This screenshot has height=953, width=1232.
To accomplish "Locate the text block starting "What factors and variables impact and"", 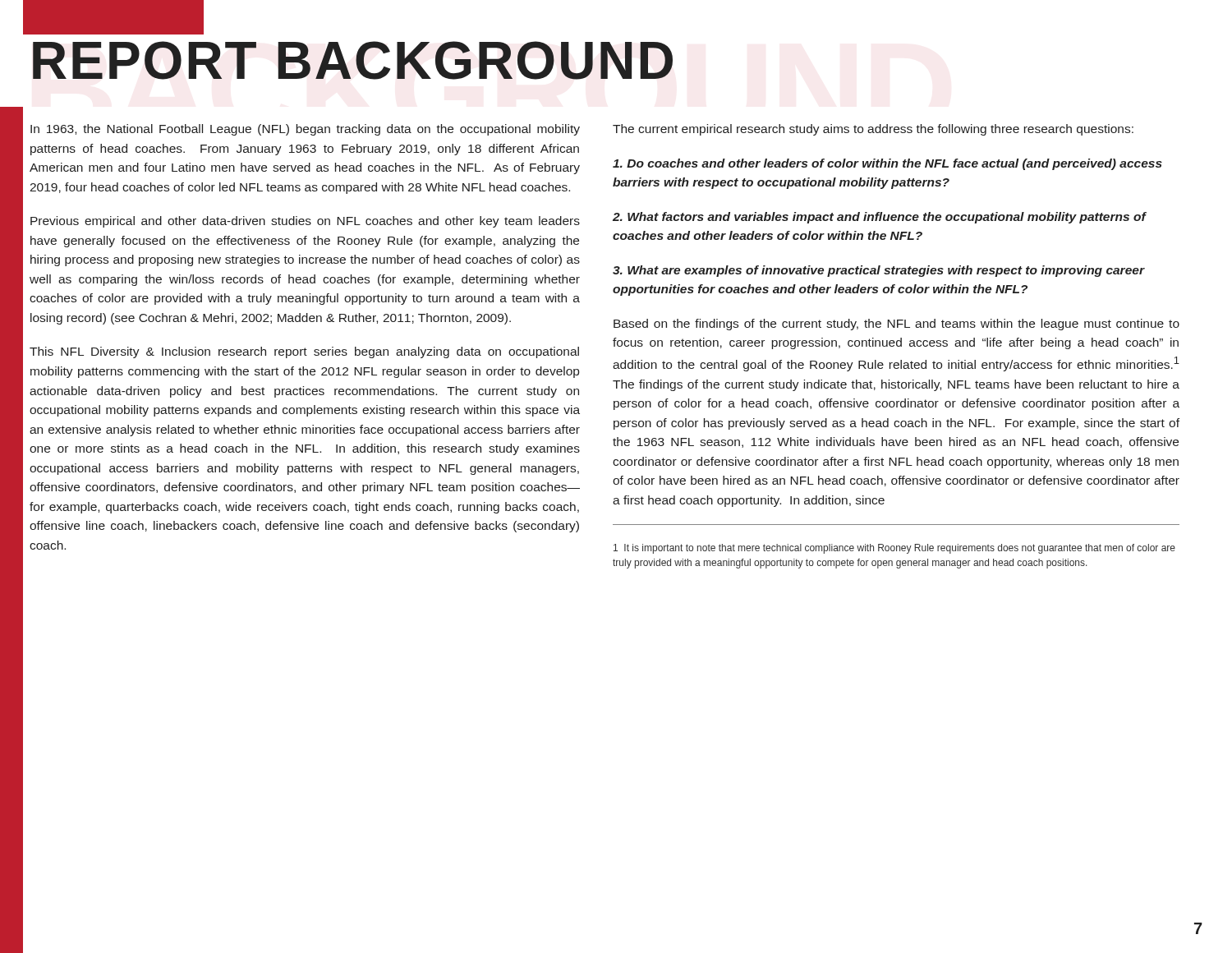I will pyautogui.click(x=879, y=226).
